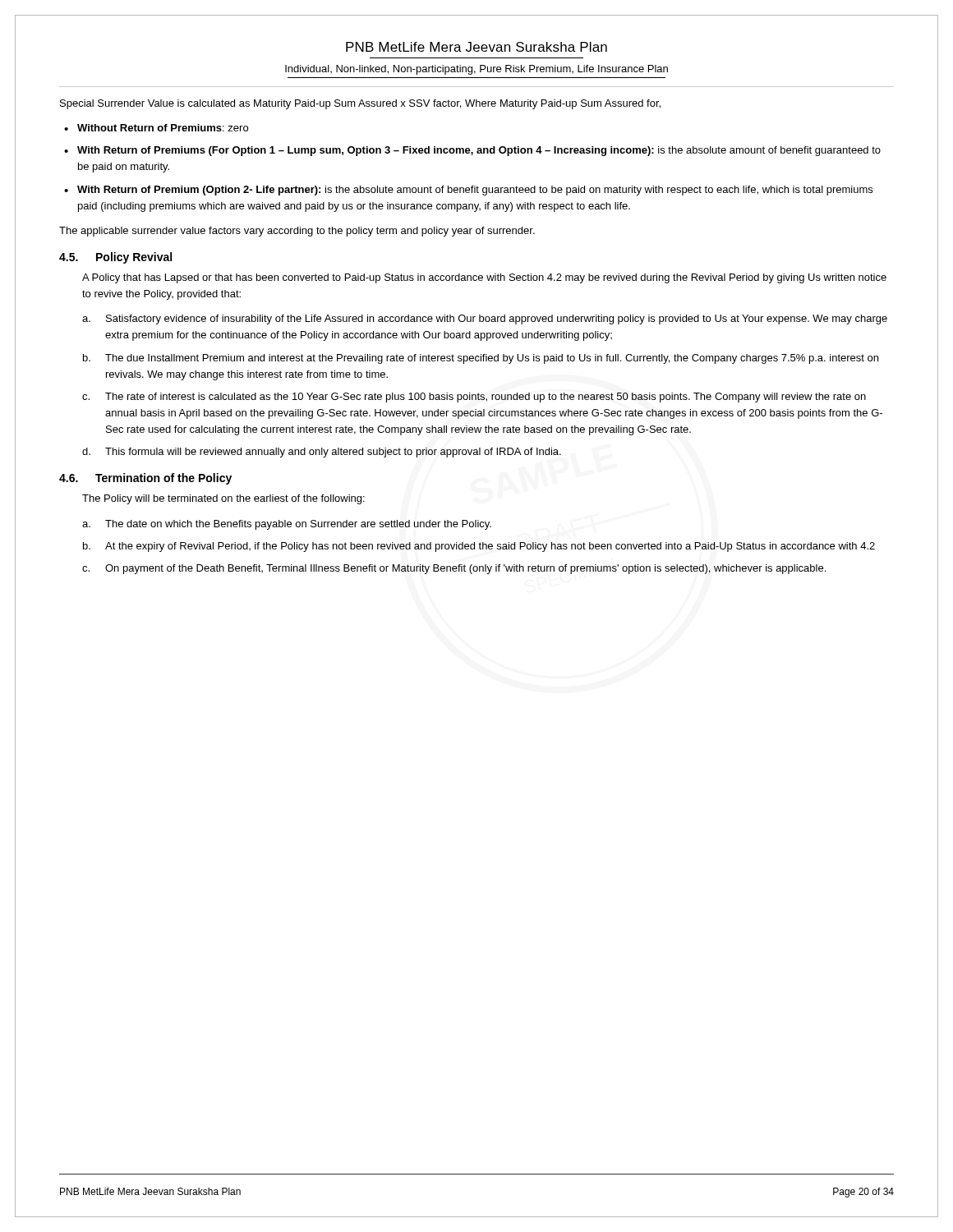Point to the block starting "The applicable surrender"
This screenshot has height=1232, width=953.
[x=297, y=230]
